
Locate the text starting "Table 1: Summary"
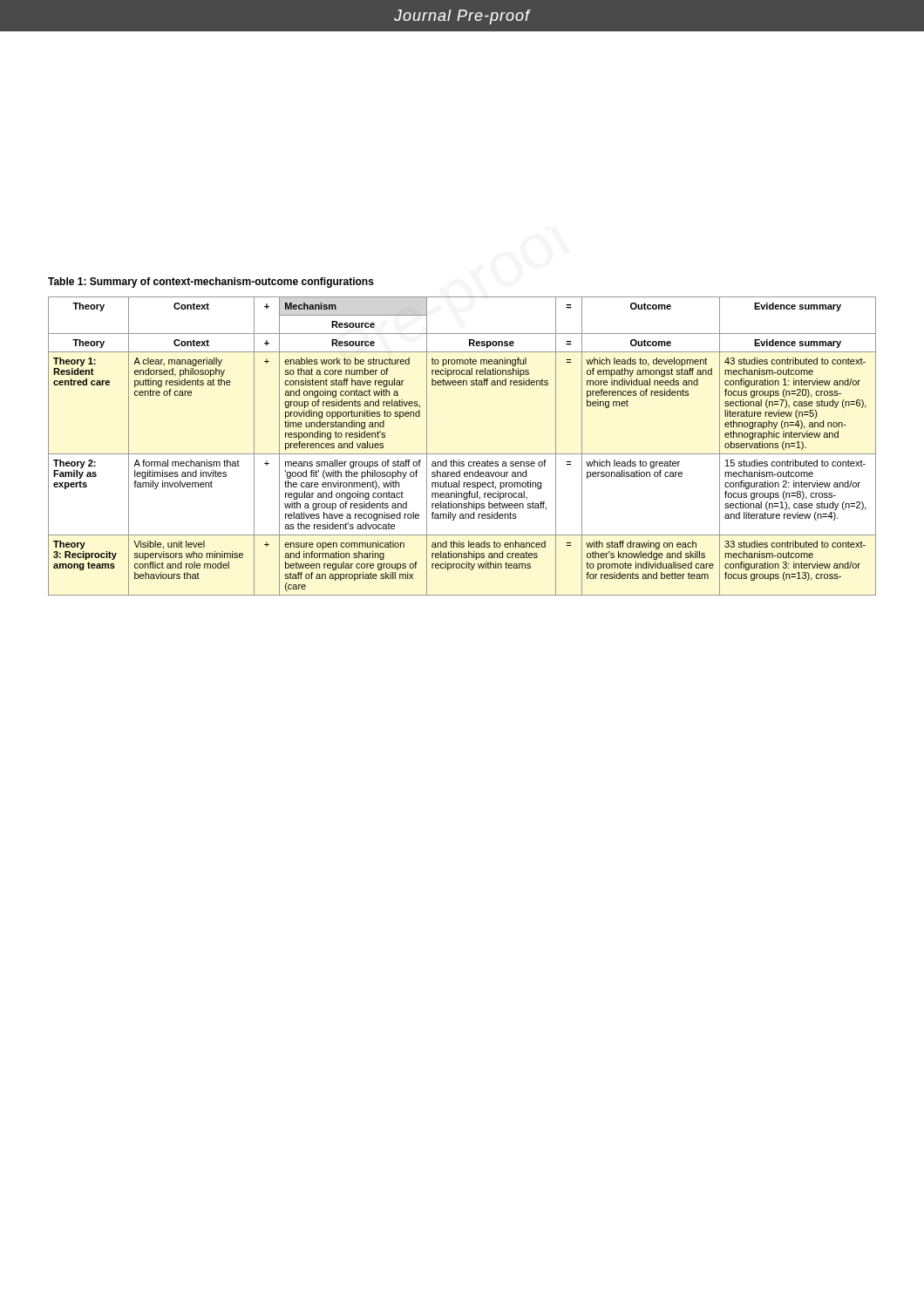pos(211,283)
